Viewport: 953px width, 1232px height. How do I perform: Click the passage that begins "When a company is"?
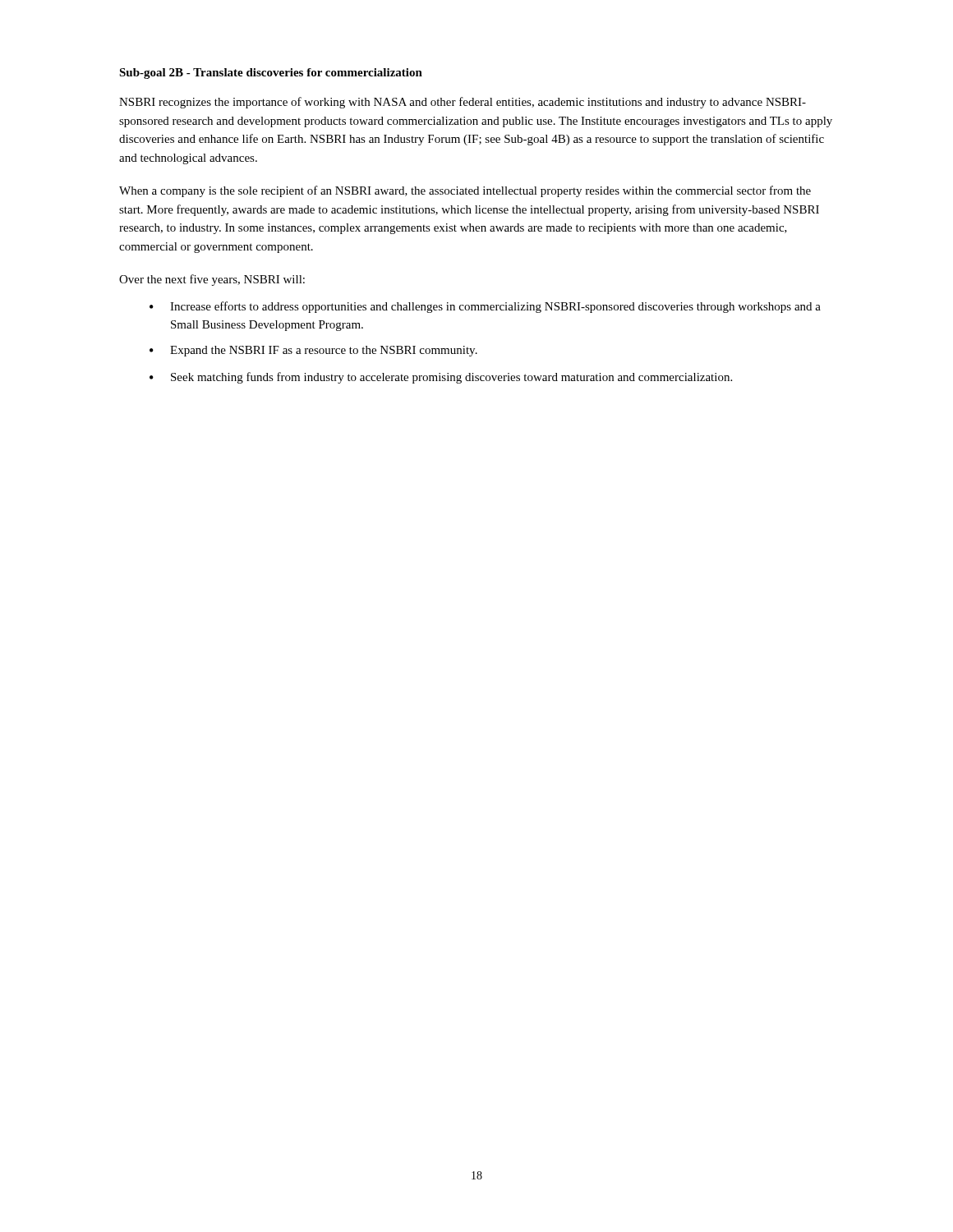(x=469, y=218)
